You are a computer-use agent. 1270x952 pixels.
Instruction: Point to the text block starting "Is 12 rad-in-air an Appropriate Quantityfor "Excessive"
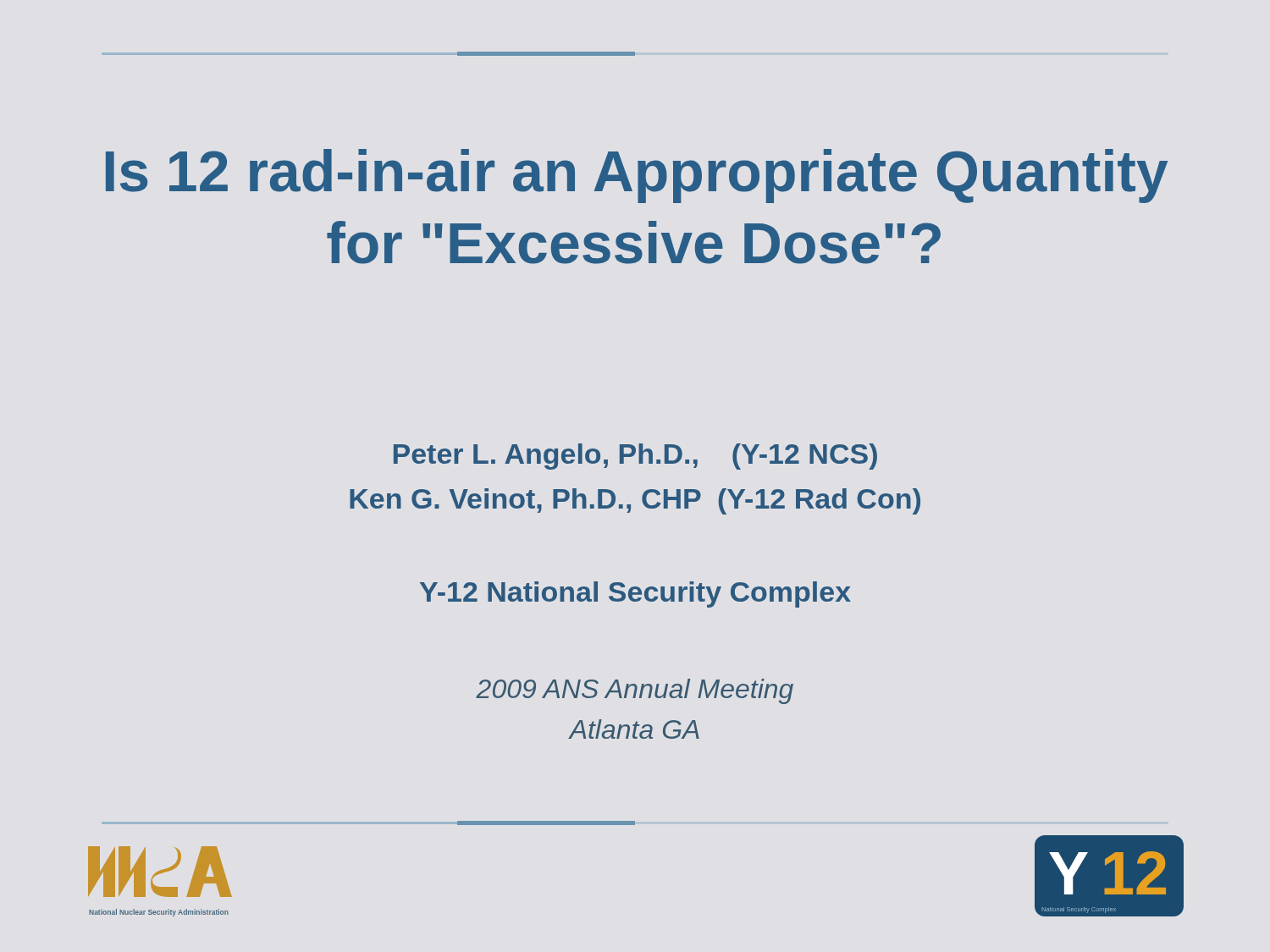point(635,207)
